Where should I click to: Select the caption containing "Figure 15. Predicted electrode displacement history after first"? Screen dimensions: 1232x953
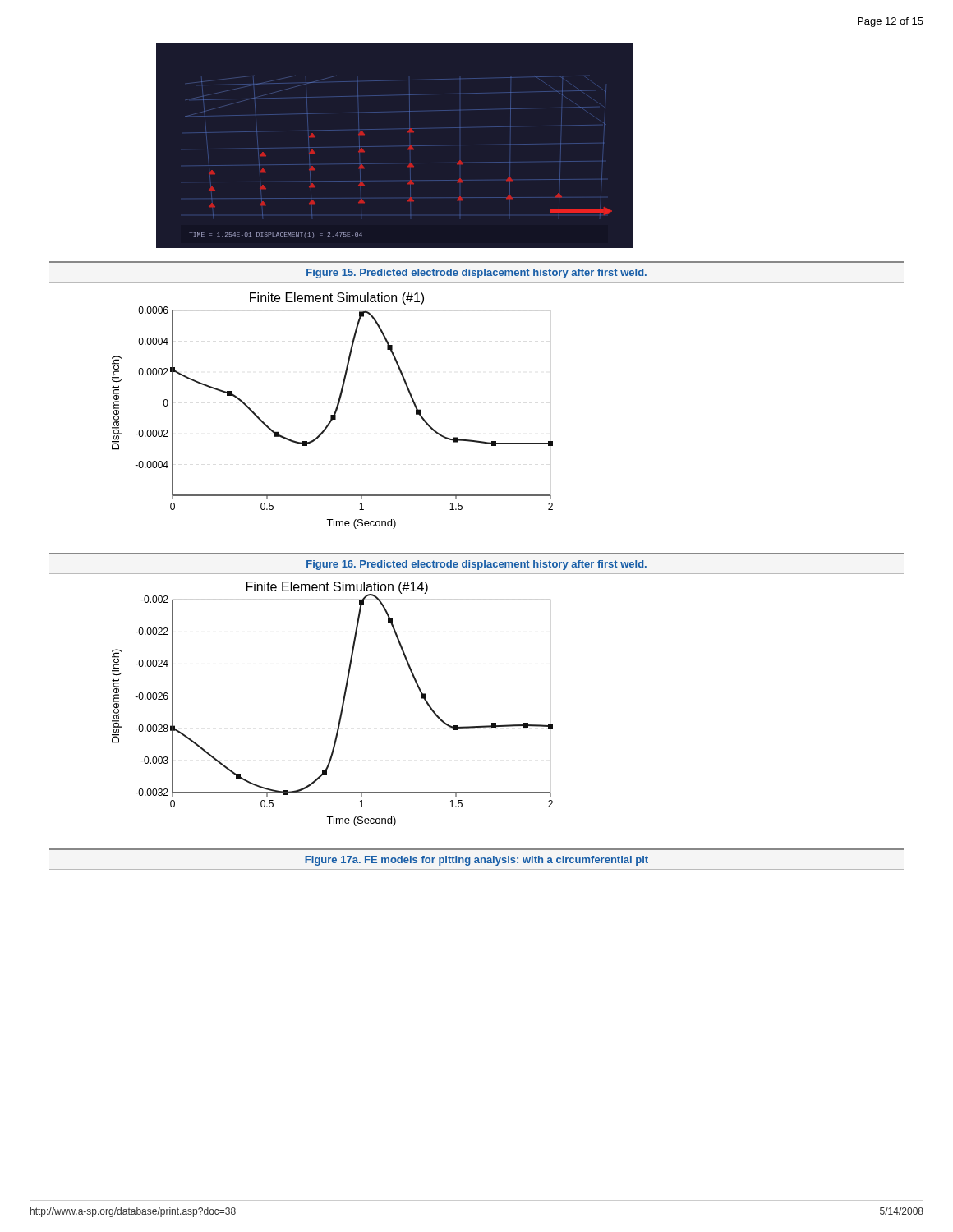point(476,272)
